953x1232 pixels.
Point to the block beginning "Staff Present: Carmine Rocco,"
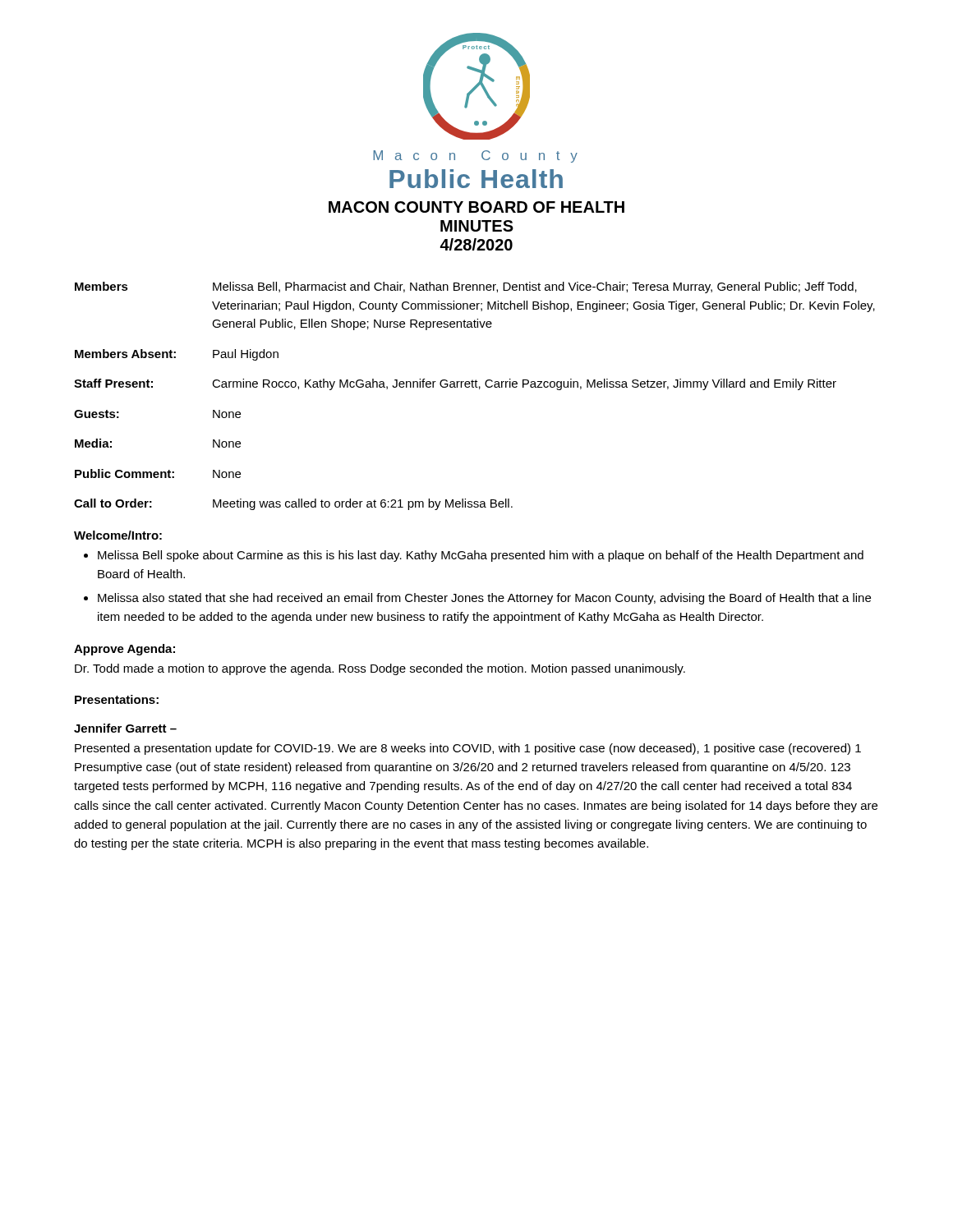[476, 384]
